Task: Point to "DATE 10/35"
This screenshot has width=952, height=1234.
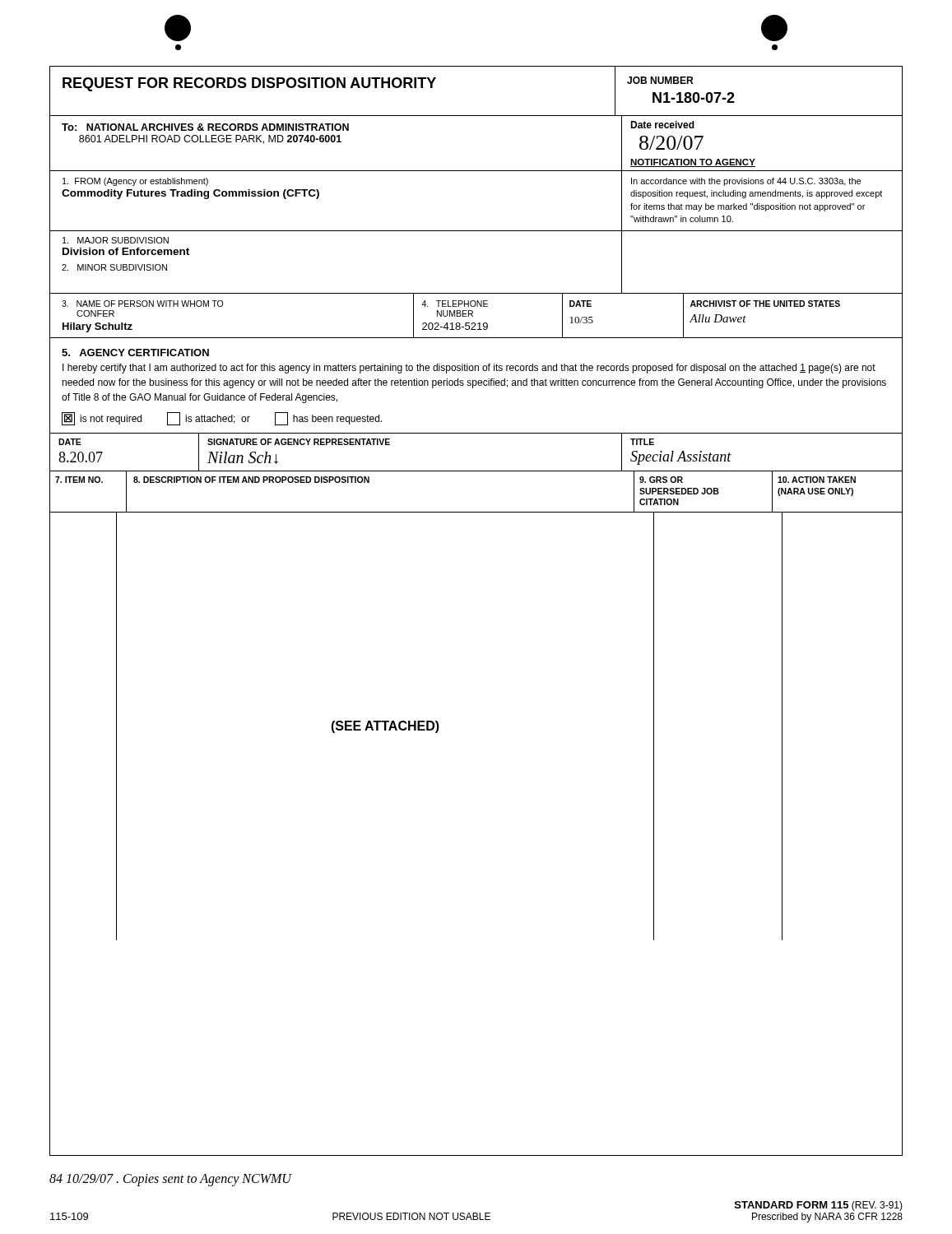Action: tap(580, 304)
